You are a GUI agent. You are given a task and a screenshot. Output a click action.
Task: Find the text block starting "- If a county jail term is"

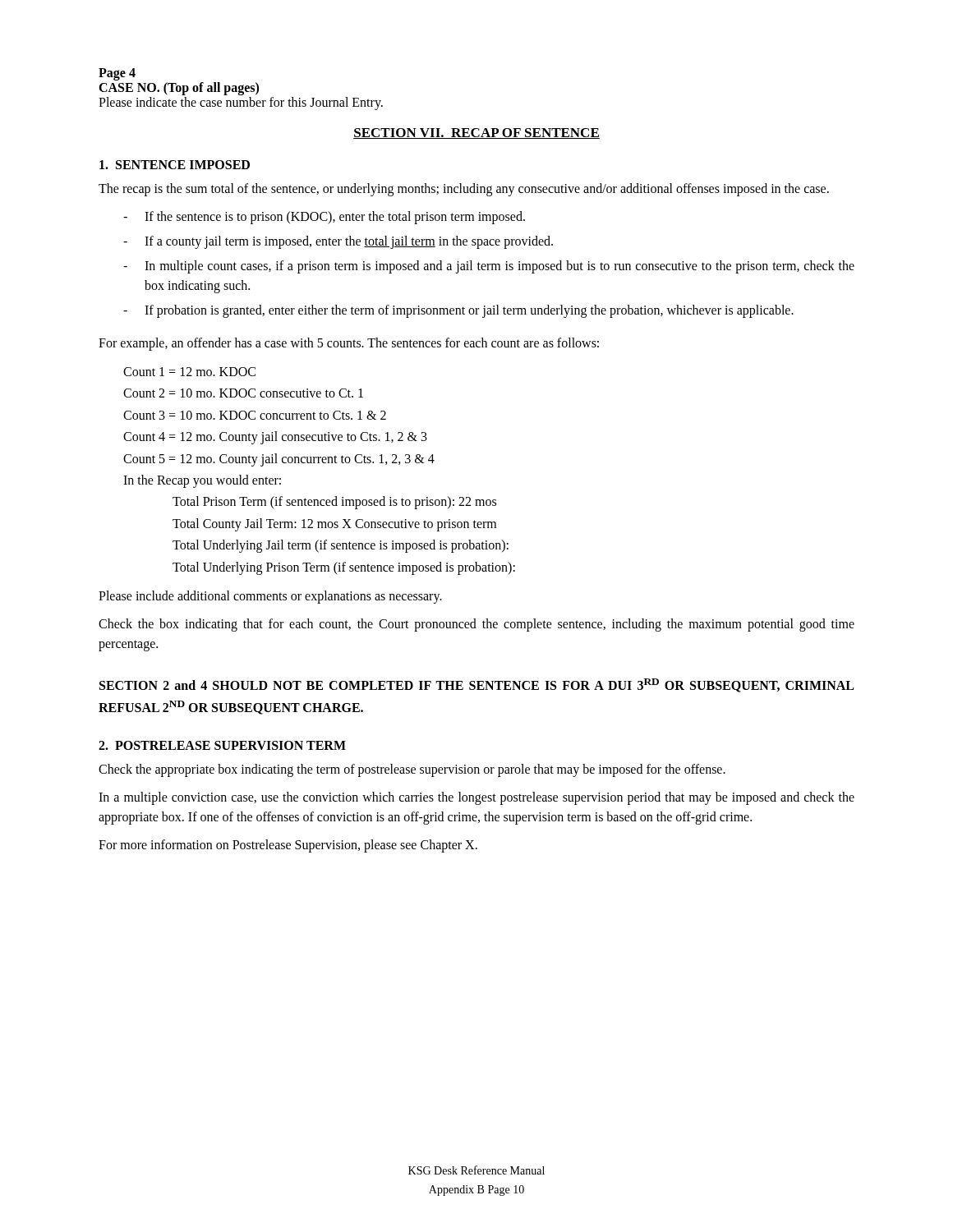tap(339, 241)
